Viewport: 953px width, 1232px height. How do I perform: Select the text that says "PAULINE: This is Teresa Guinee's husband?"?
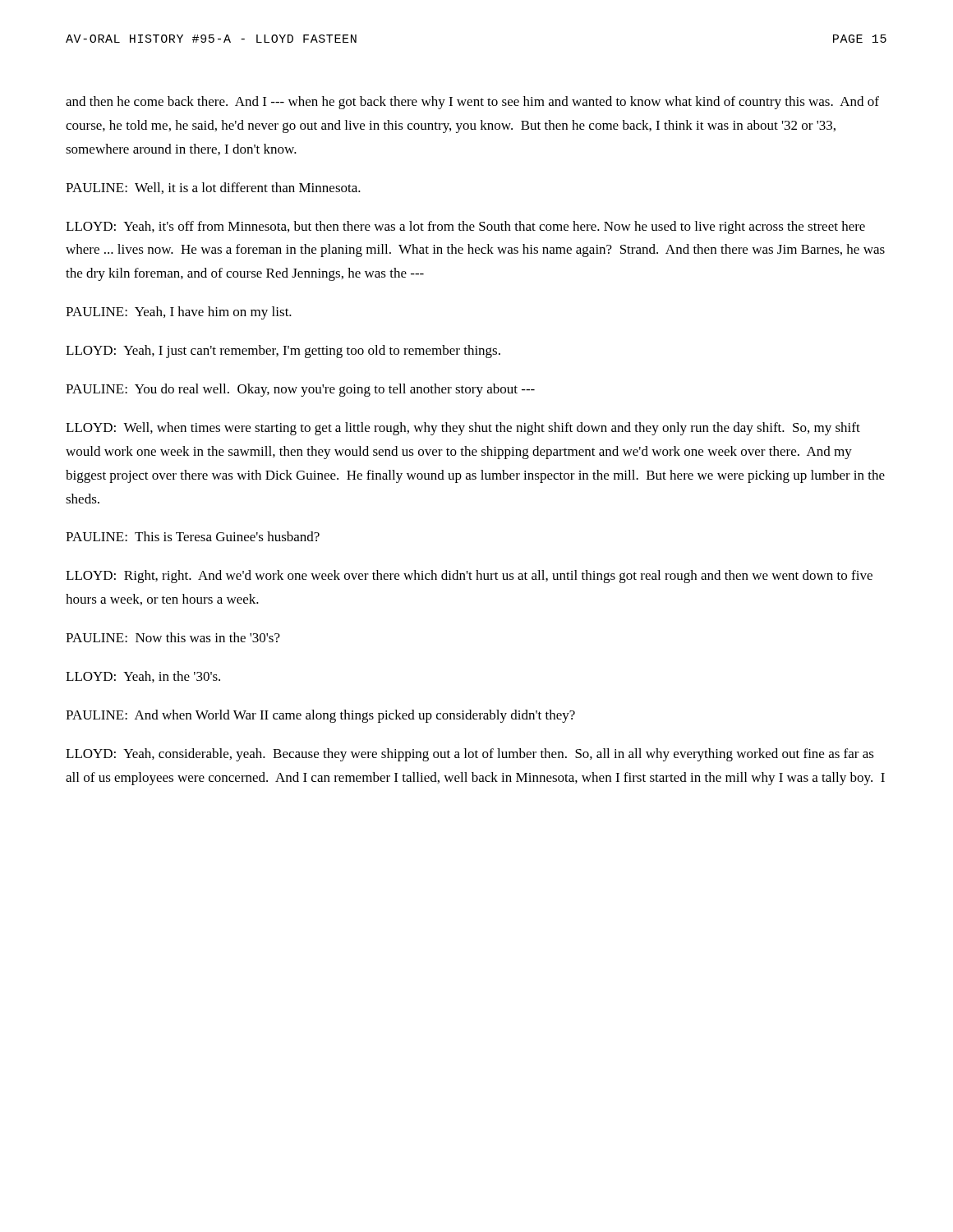pyautogui.click(x=193, y=537)
